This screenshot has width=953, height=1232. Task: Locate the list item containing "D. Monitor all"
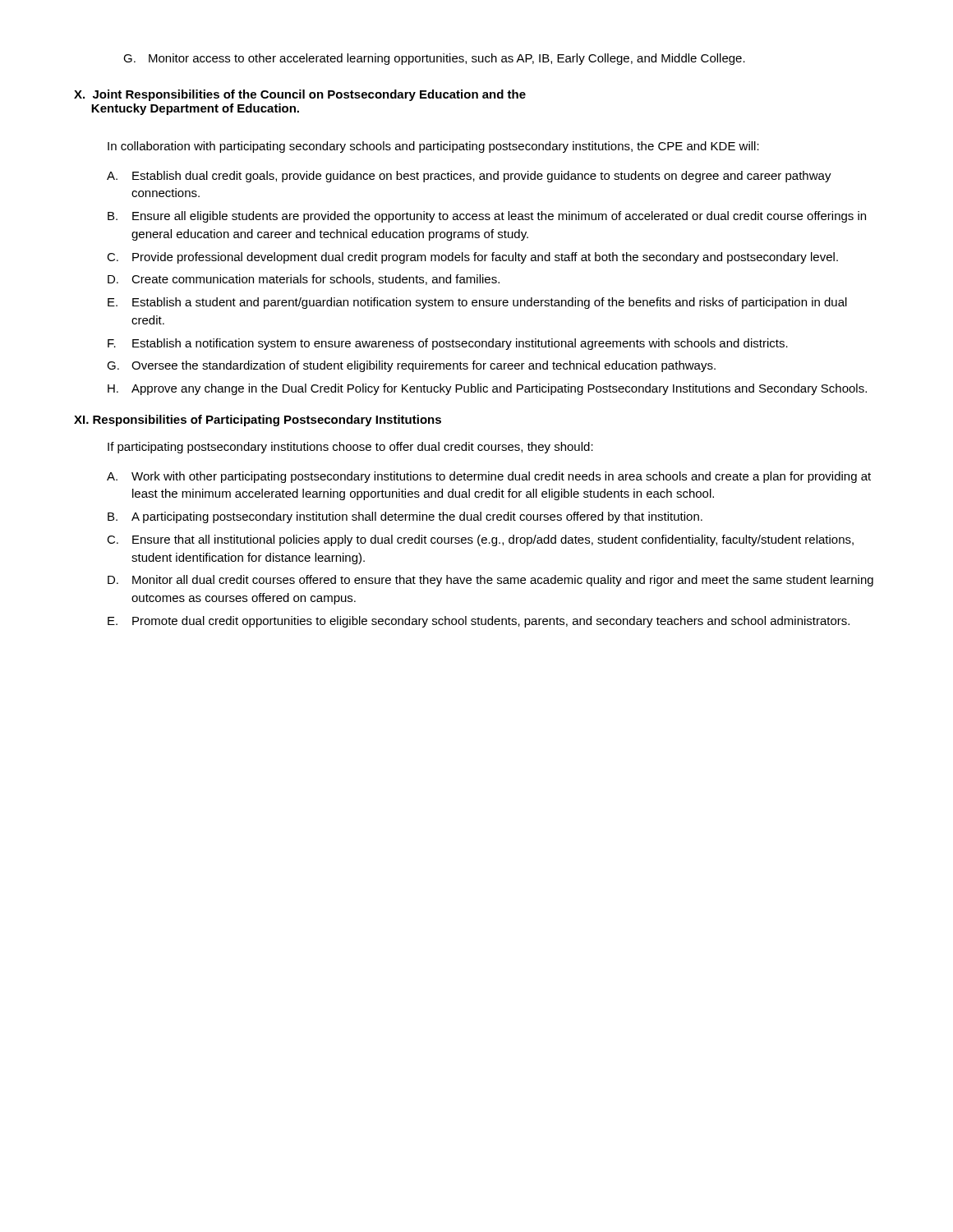click(x=493, y=589)
